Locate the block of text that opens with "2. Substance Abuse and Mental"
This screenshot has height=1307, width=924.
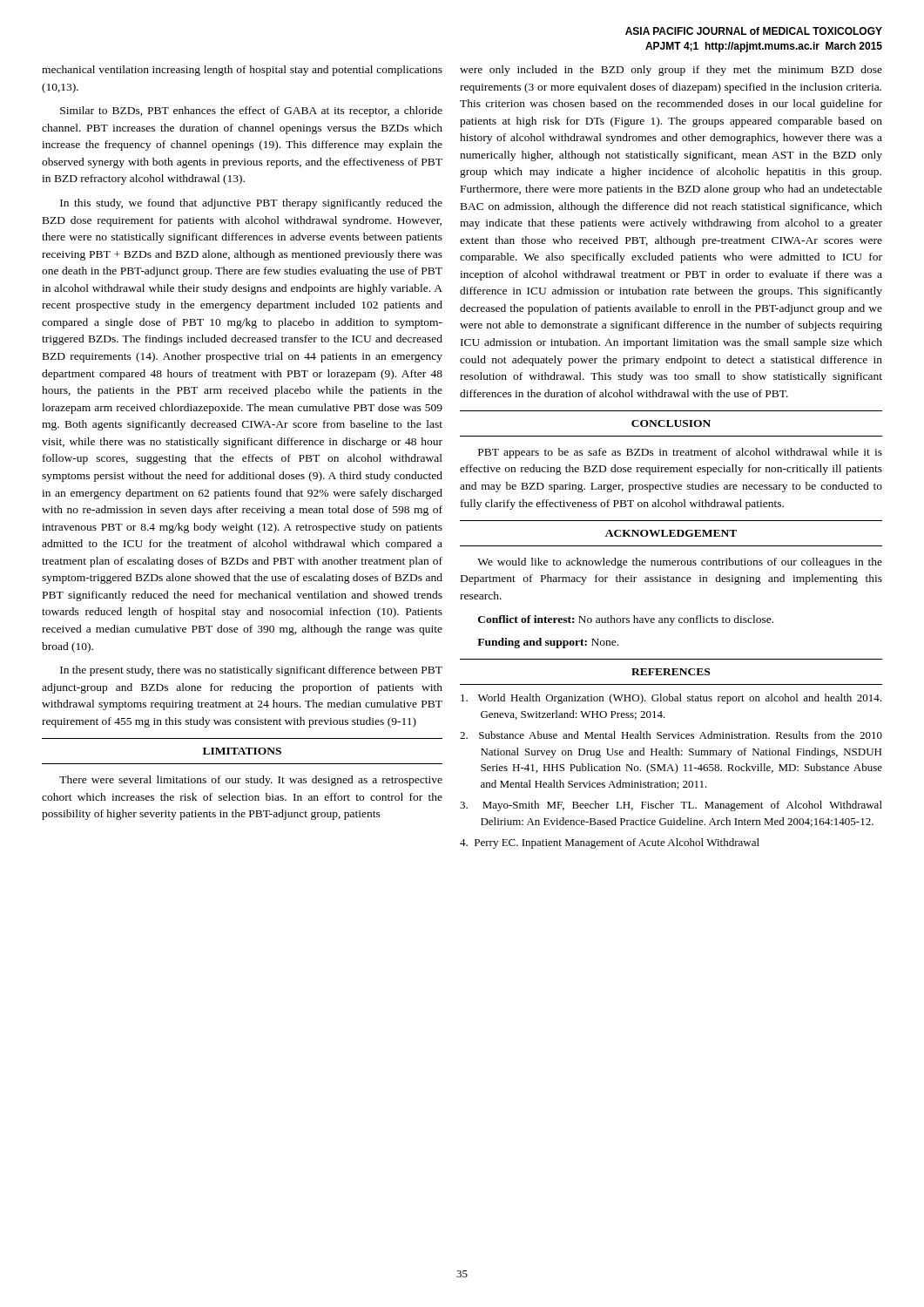point(671,759)
